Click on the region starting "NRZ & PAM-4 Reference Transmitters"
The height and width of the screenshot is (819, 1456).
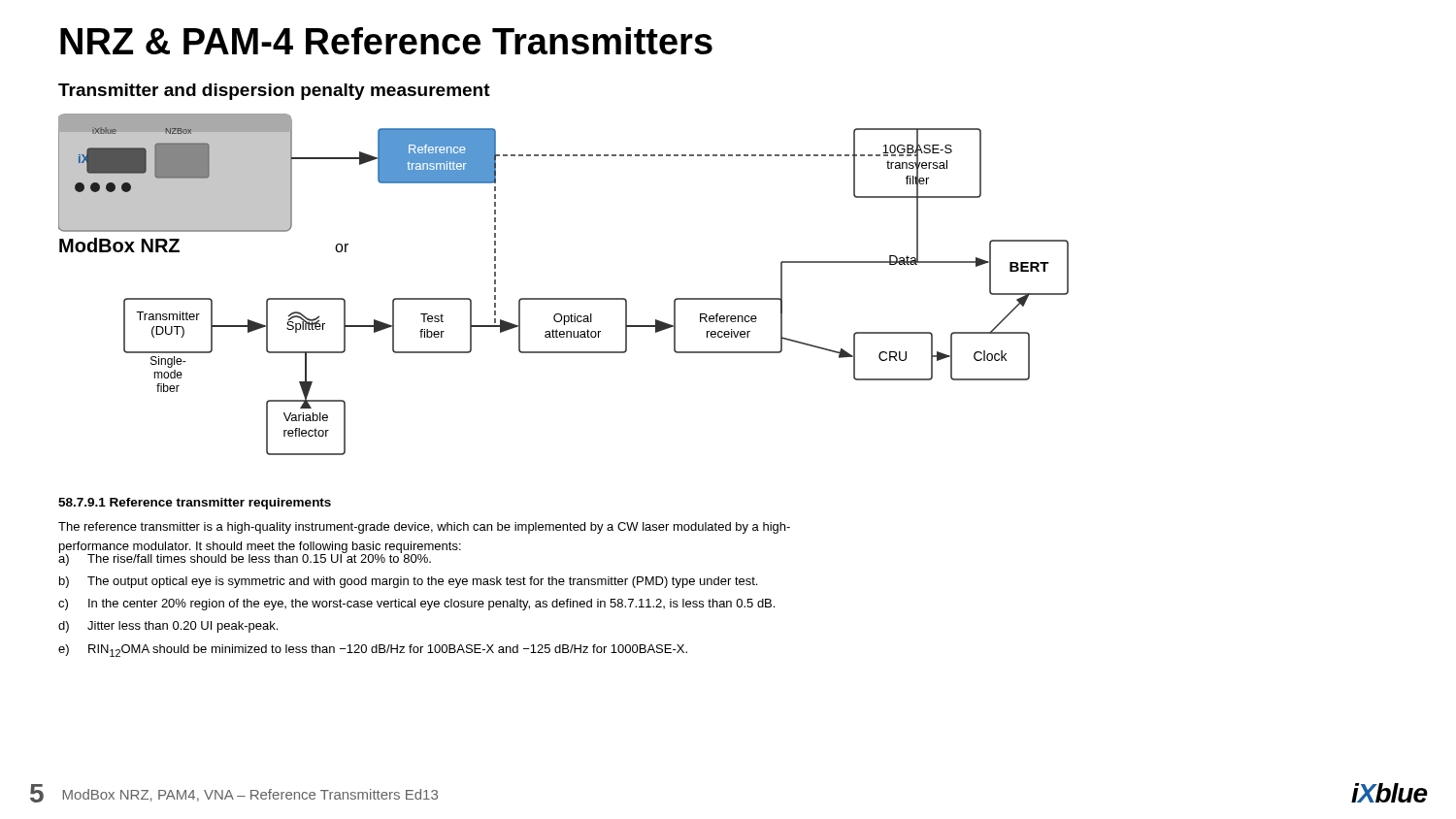click(x=386, y=42)
